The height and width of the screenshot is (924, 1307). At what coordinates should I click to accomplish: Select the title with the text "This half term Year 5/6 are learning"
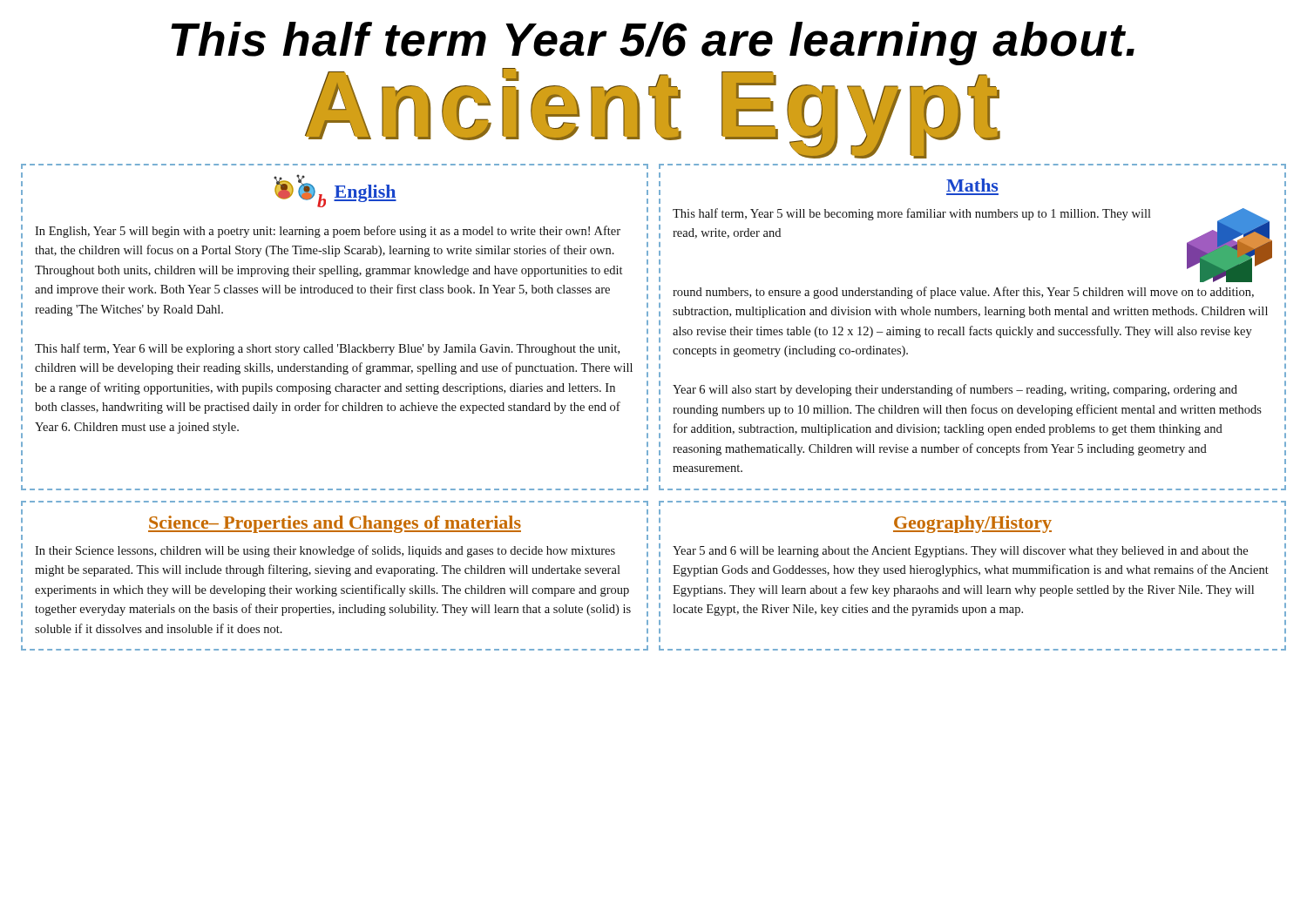654,82
